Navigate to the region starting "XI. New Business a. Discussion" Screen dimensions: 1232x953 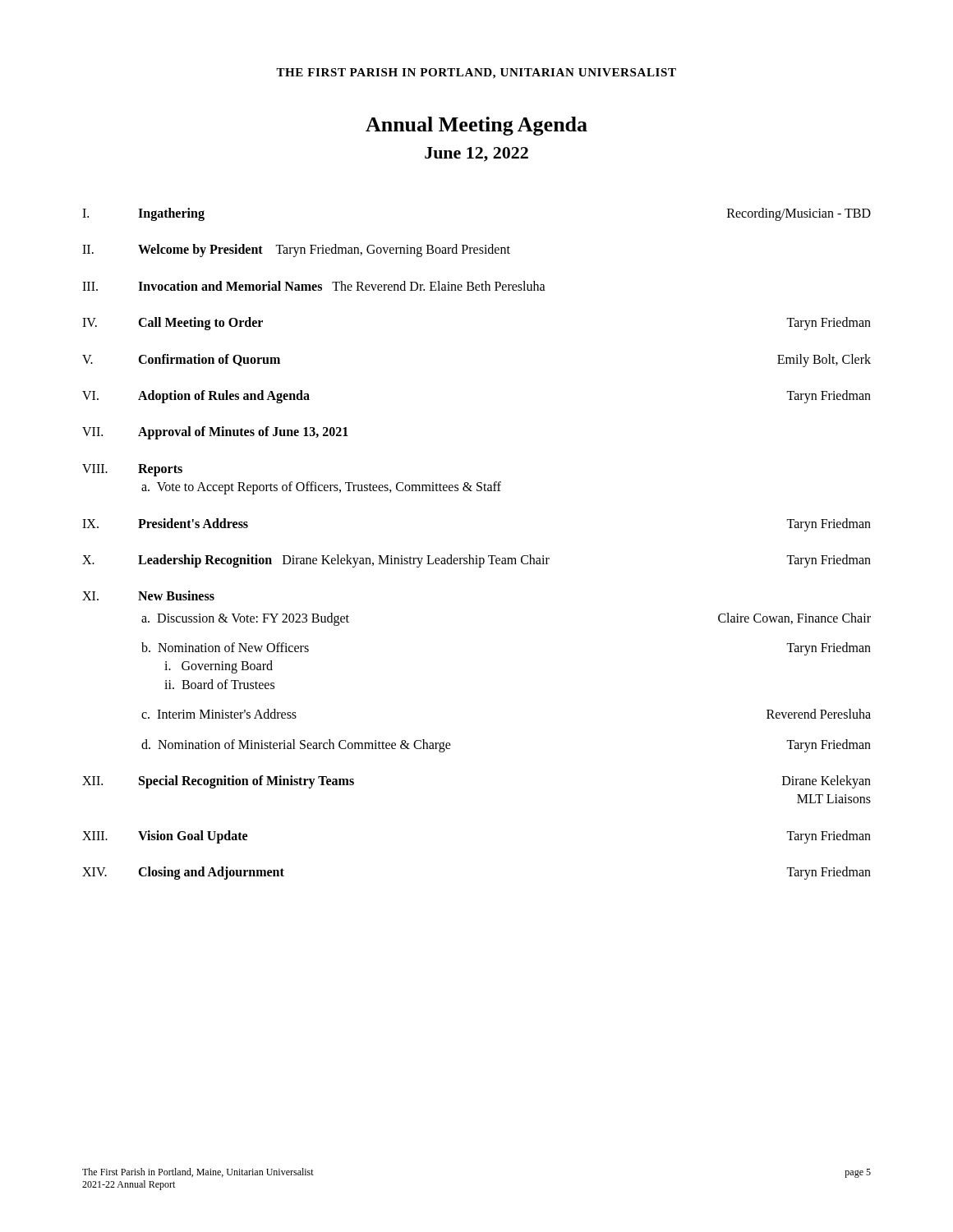148,595
